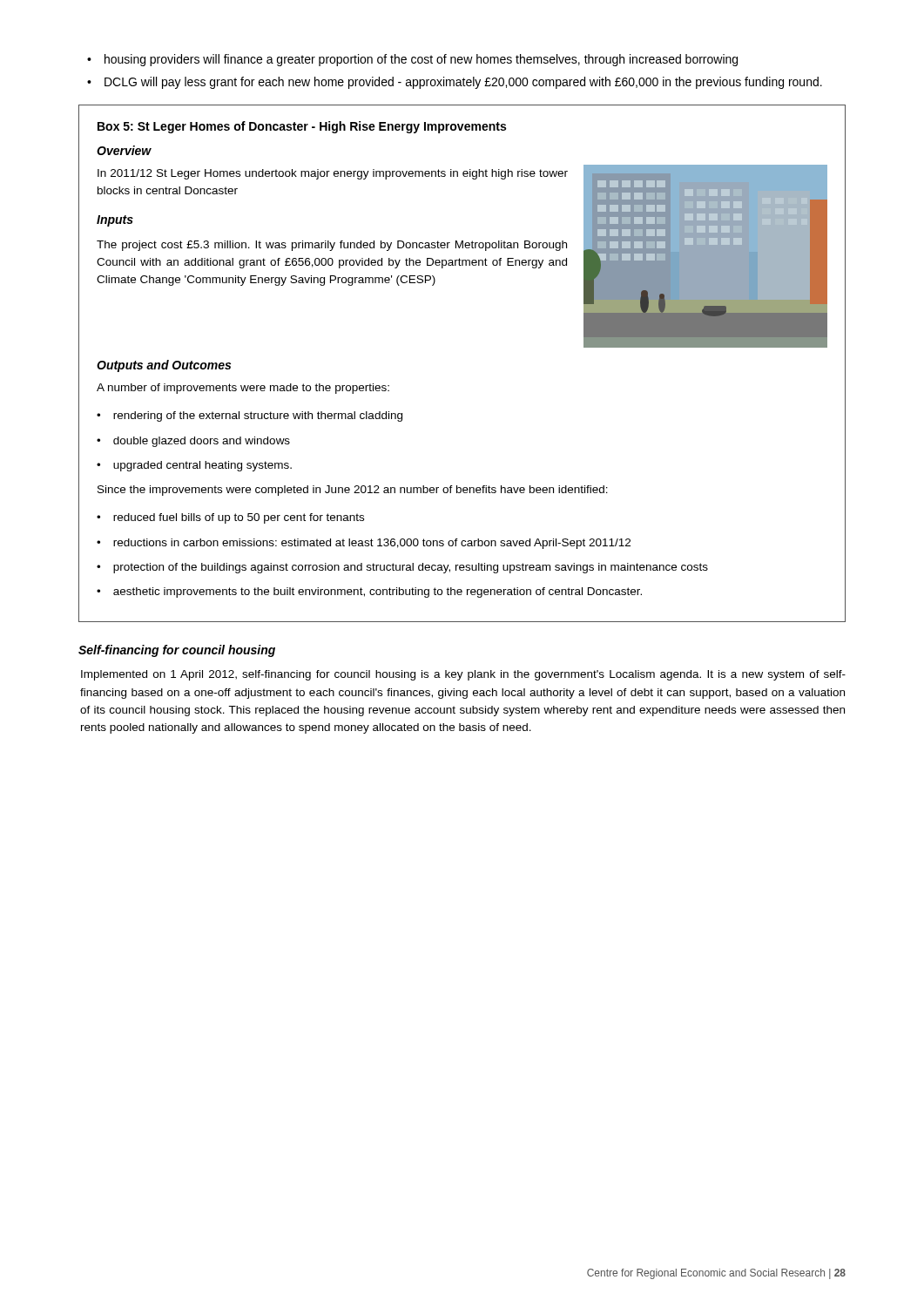The height and width of the screenshot is (1307, 924).
Task: Where does it say "Outputs and Outcomes"?
Action: coord(164,365)
